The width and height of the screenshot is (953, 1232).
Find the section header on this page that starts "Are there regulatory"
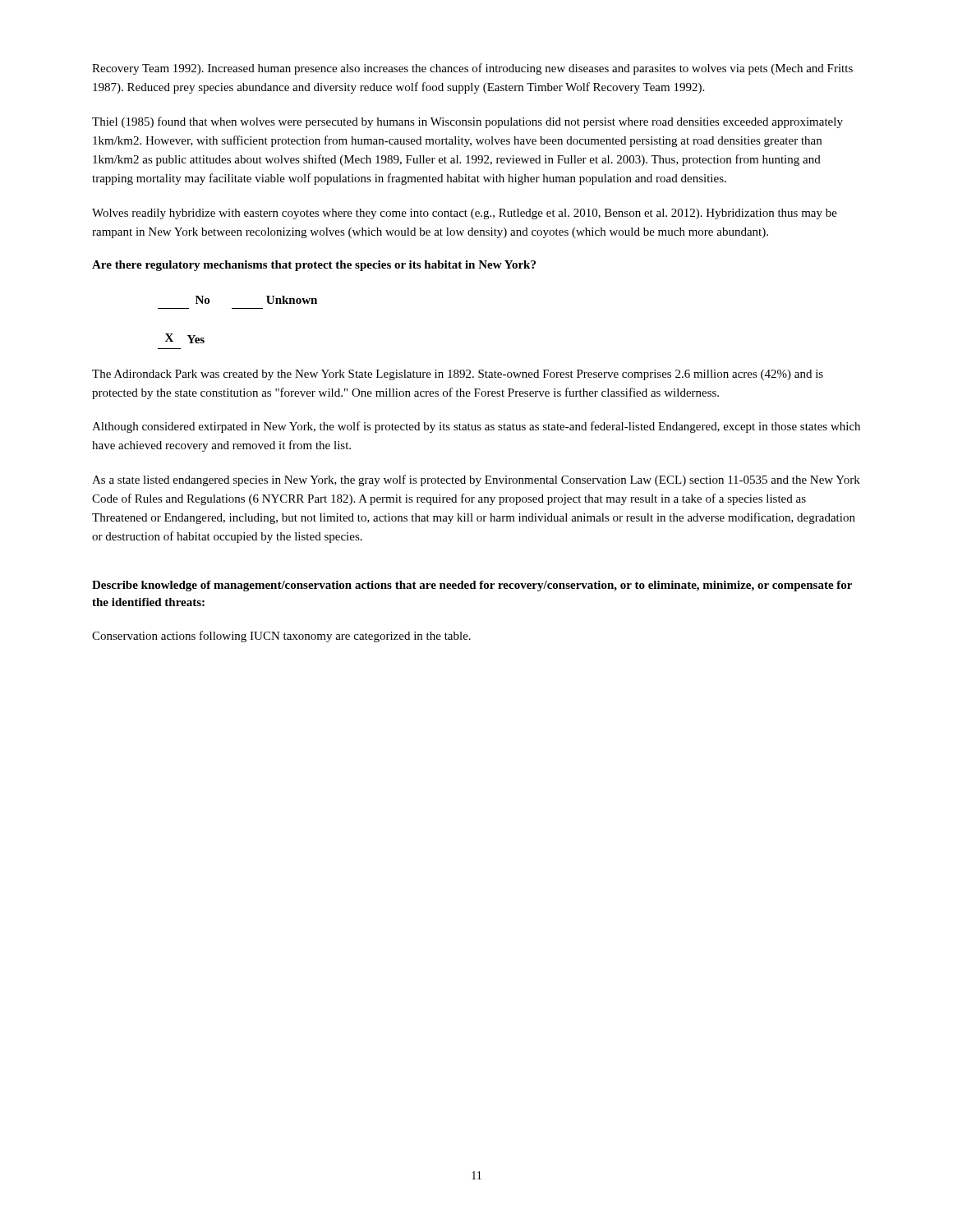[x=314, y=264]
